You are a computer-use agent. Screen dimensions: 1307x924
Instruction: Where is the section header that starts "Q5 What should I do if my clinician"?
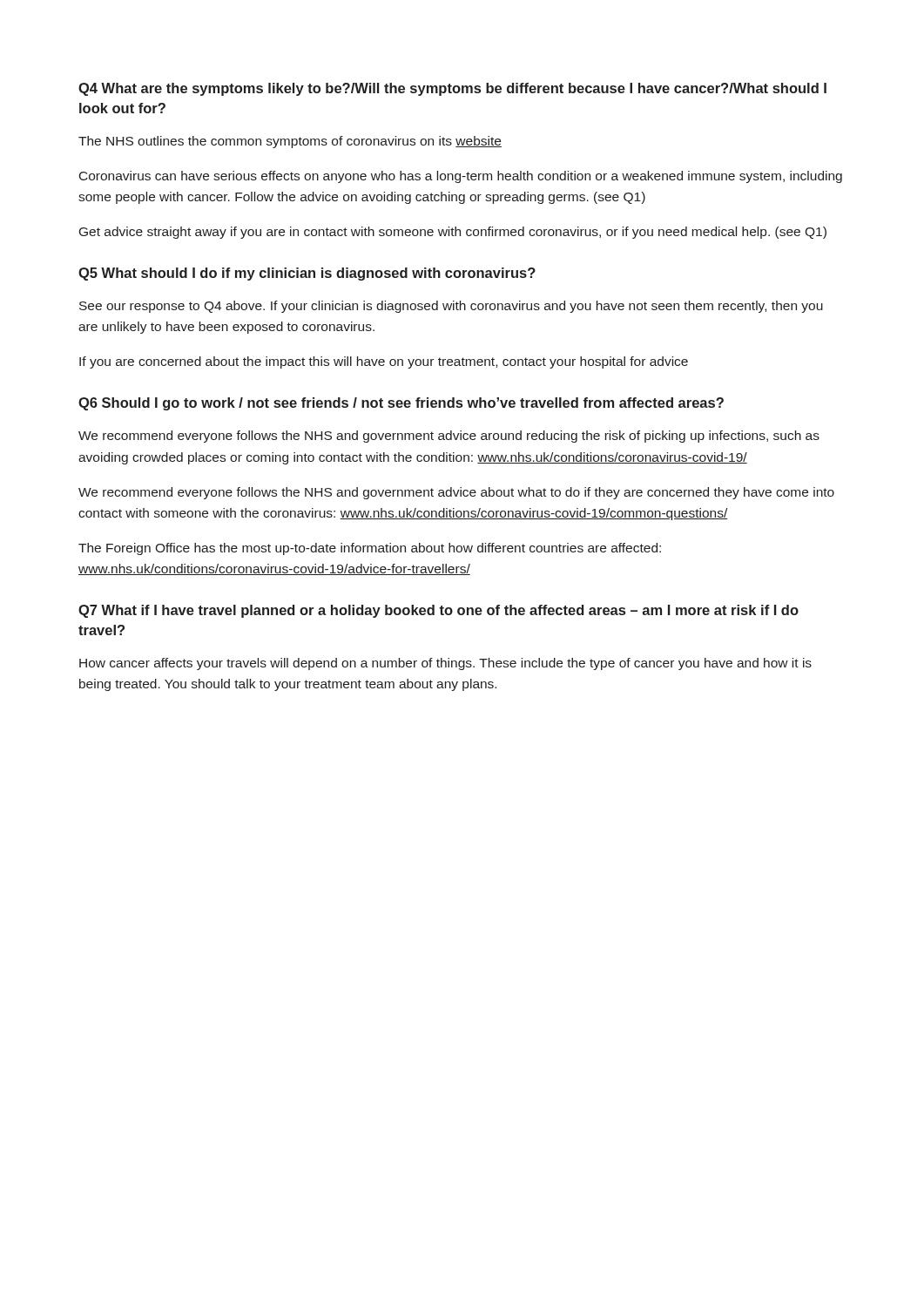coord(307,273)
